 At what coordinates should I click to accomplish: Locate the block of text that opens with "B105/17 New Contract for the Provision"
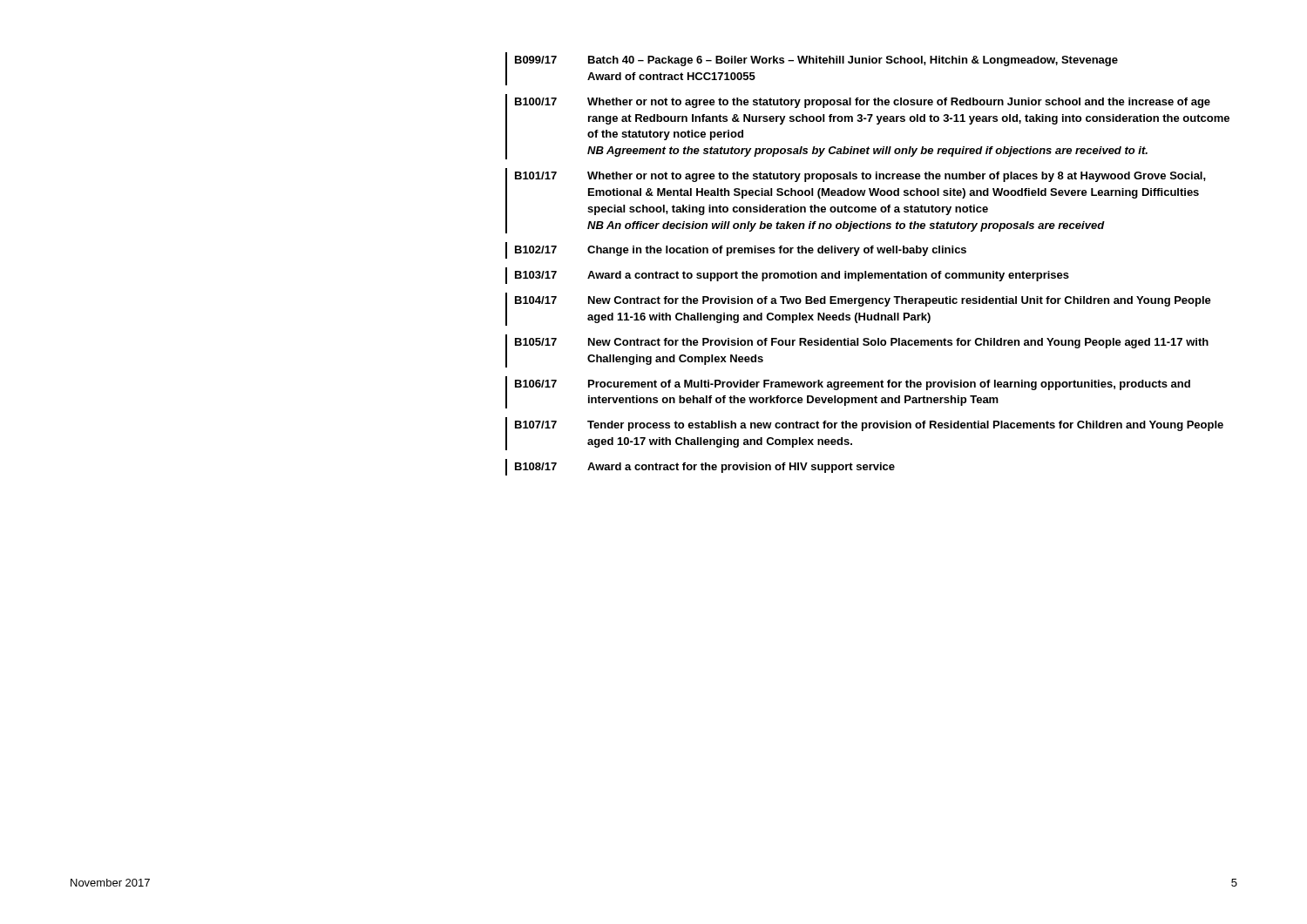tap(871, 351)
